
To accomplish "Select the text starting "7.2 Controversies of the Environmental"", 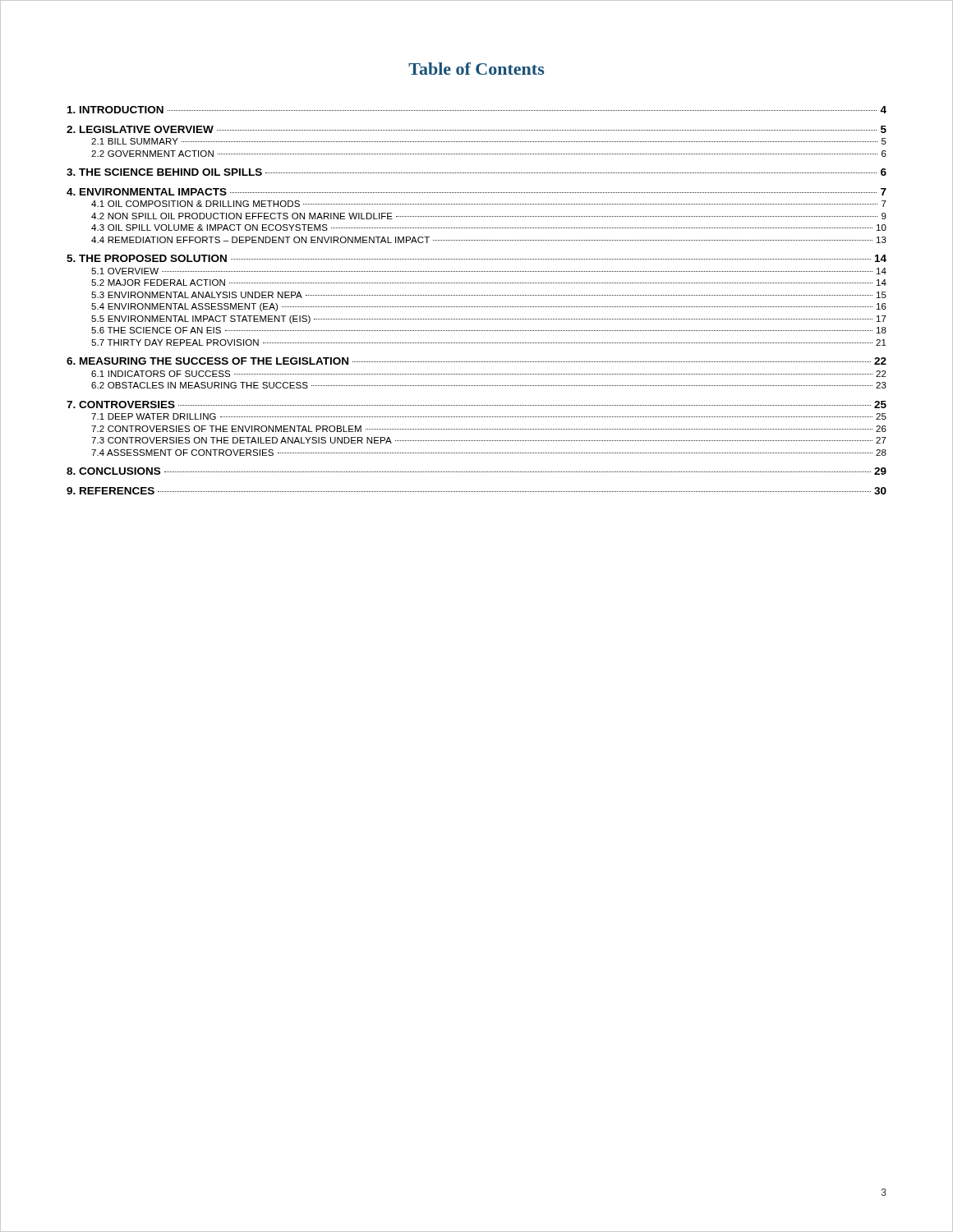I will (x=489, y=429).
